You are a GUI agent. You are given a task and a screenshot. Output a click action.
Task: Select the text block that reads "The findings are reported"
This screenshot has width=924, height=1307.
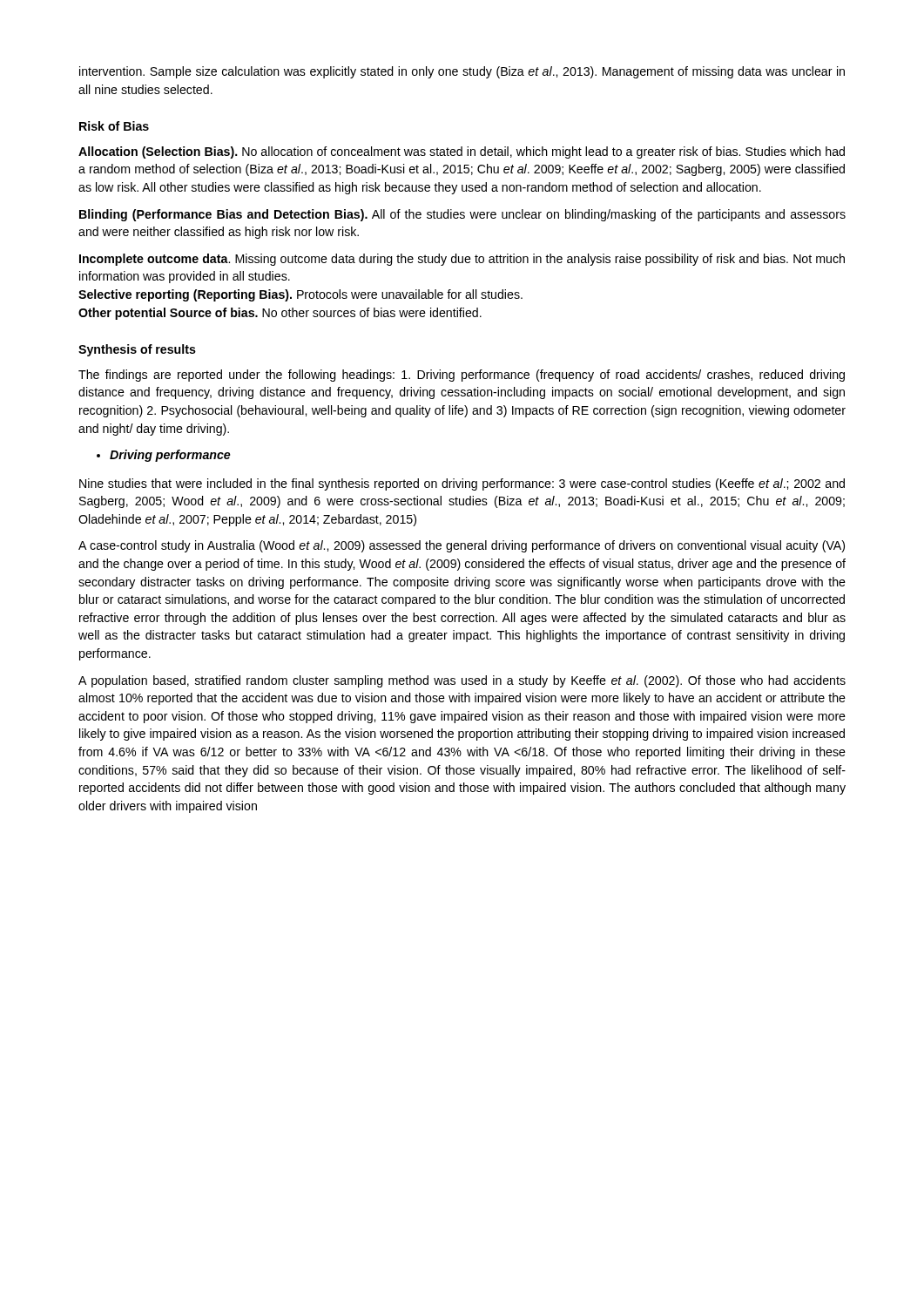coord(462,401)
